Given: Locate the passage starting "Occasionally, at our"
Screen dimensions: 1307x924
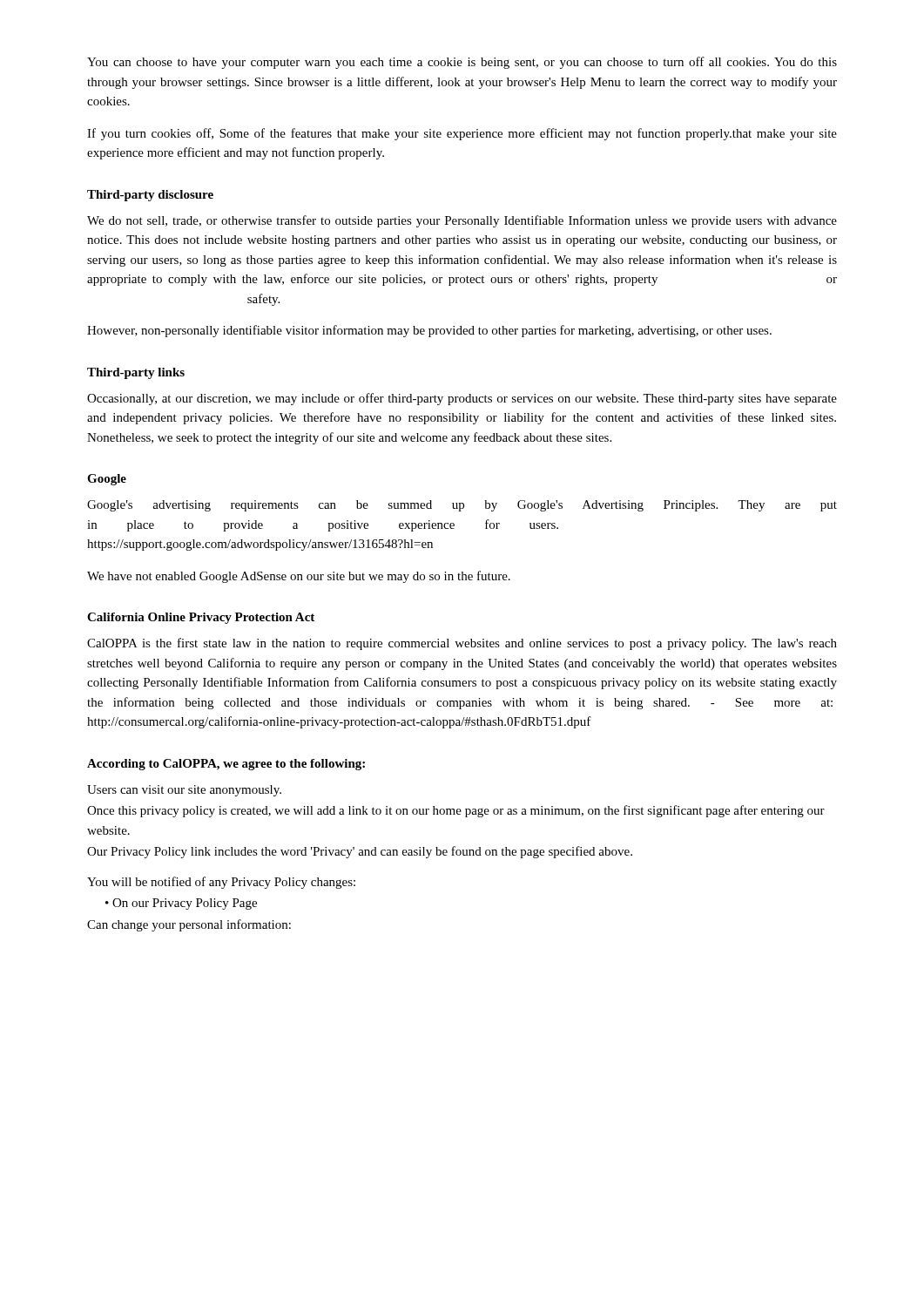Looking at the screenshot, I should pos(462,417).
